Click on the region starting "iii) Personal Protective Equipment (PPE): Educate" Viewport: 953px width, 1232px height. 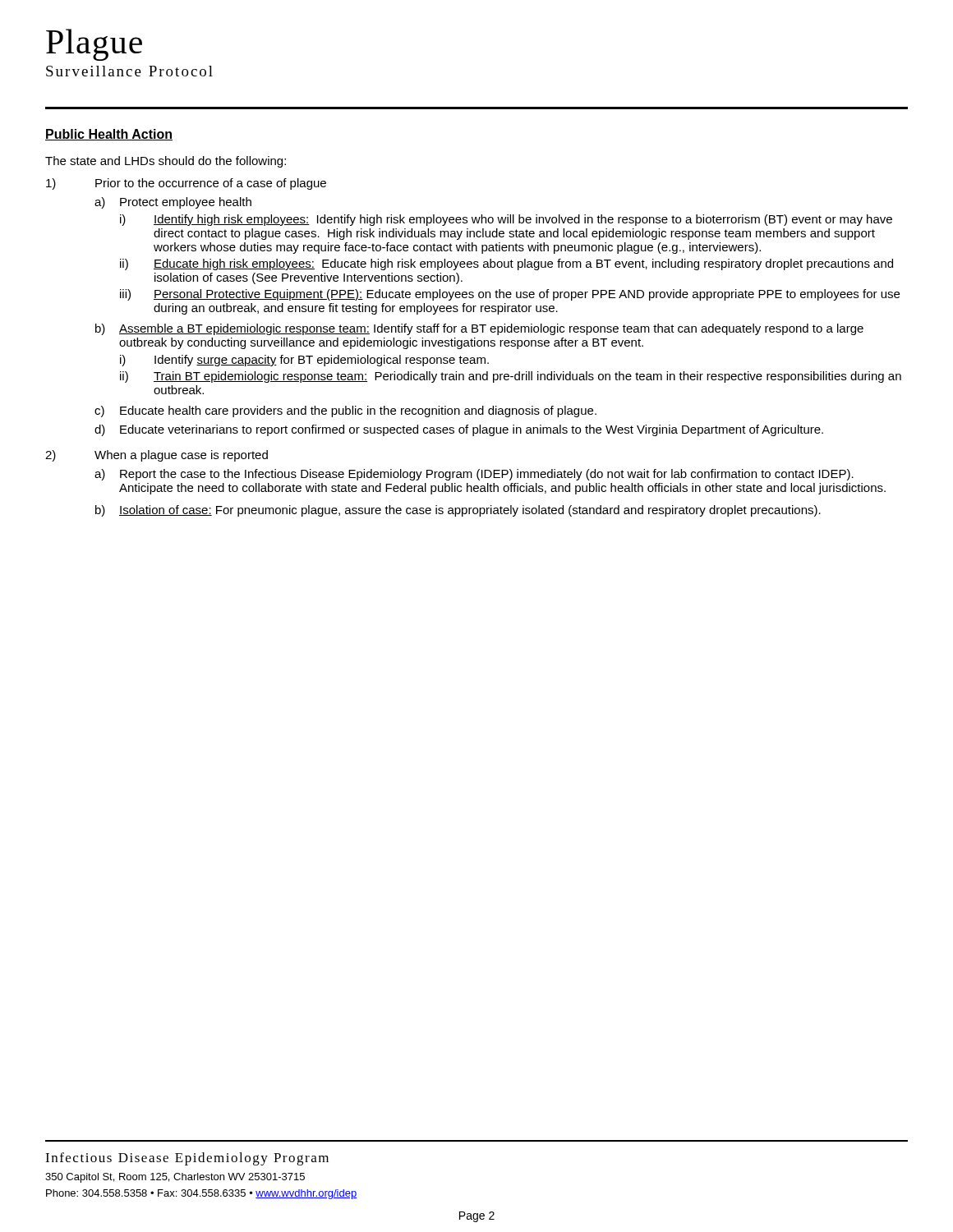[513, 301]
